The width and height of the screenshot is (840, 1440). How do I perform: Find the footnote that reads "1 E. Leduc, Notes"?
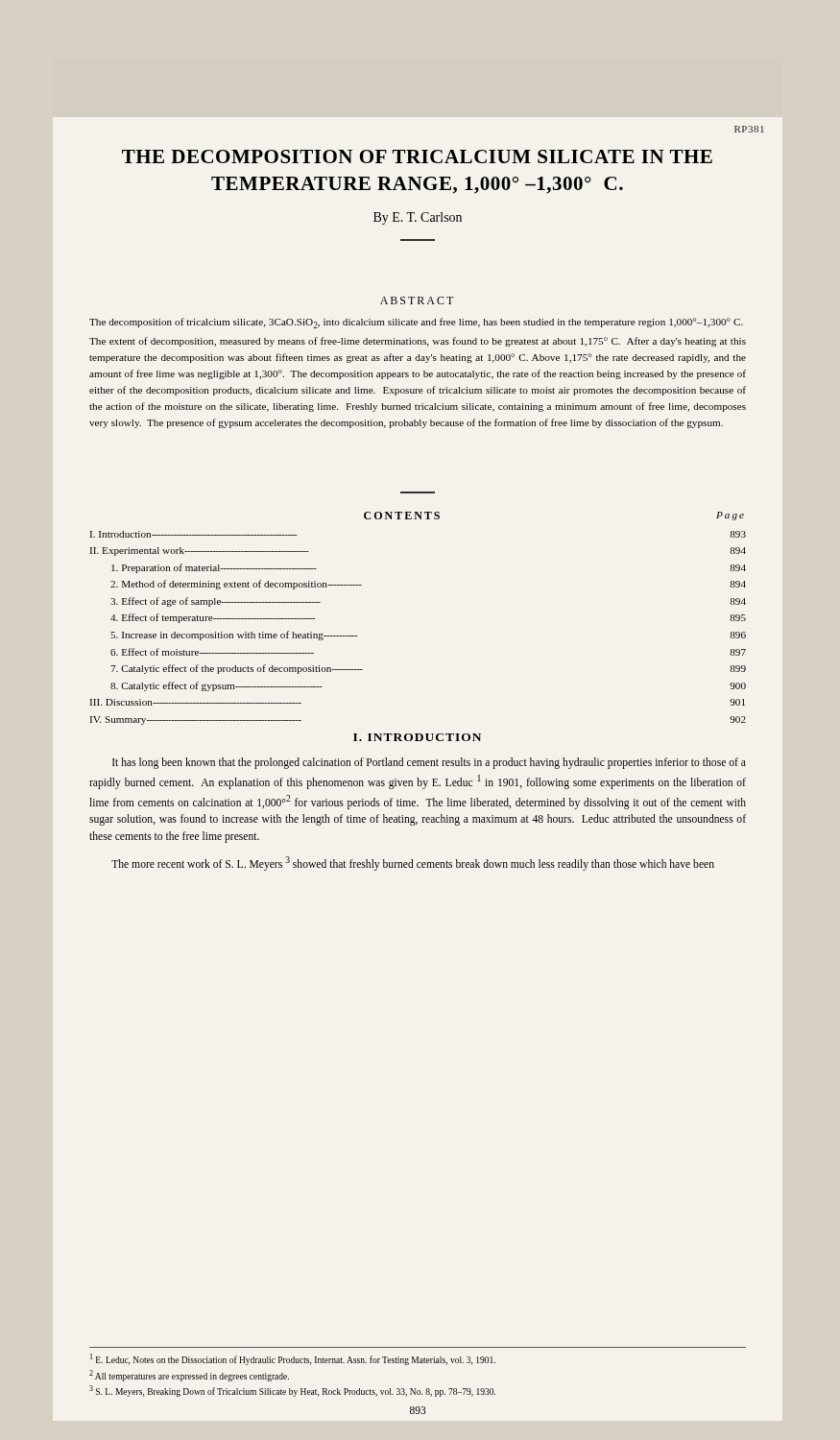(x=293, y=1375)
